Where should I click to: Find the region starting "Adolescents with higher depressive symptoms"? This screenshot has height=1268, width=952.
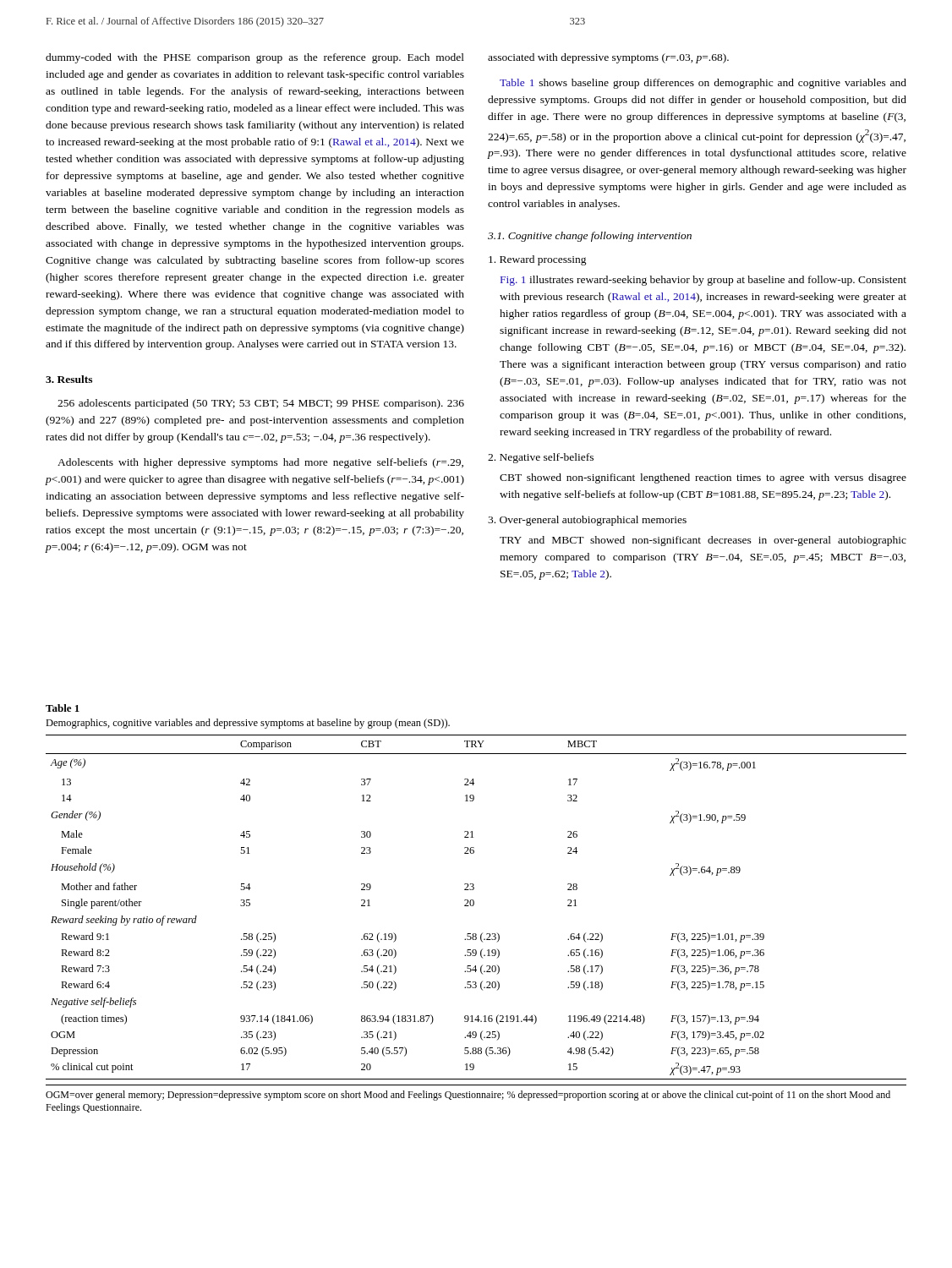point(255,504)
